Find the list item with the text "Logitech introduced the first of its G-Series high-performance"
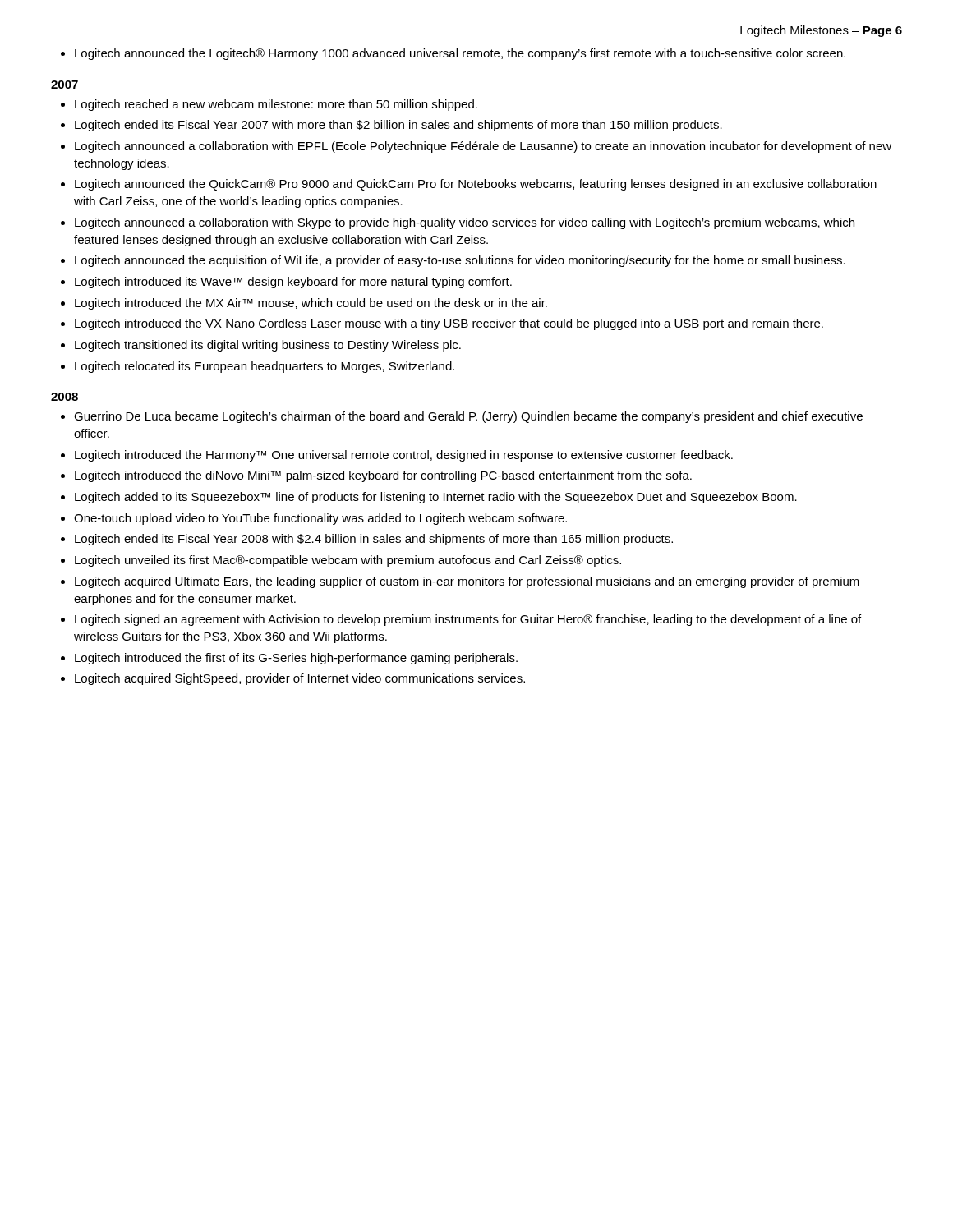 (296, 657)
